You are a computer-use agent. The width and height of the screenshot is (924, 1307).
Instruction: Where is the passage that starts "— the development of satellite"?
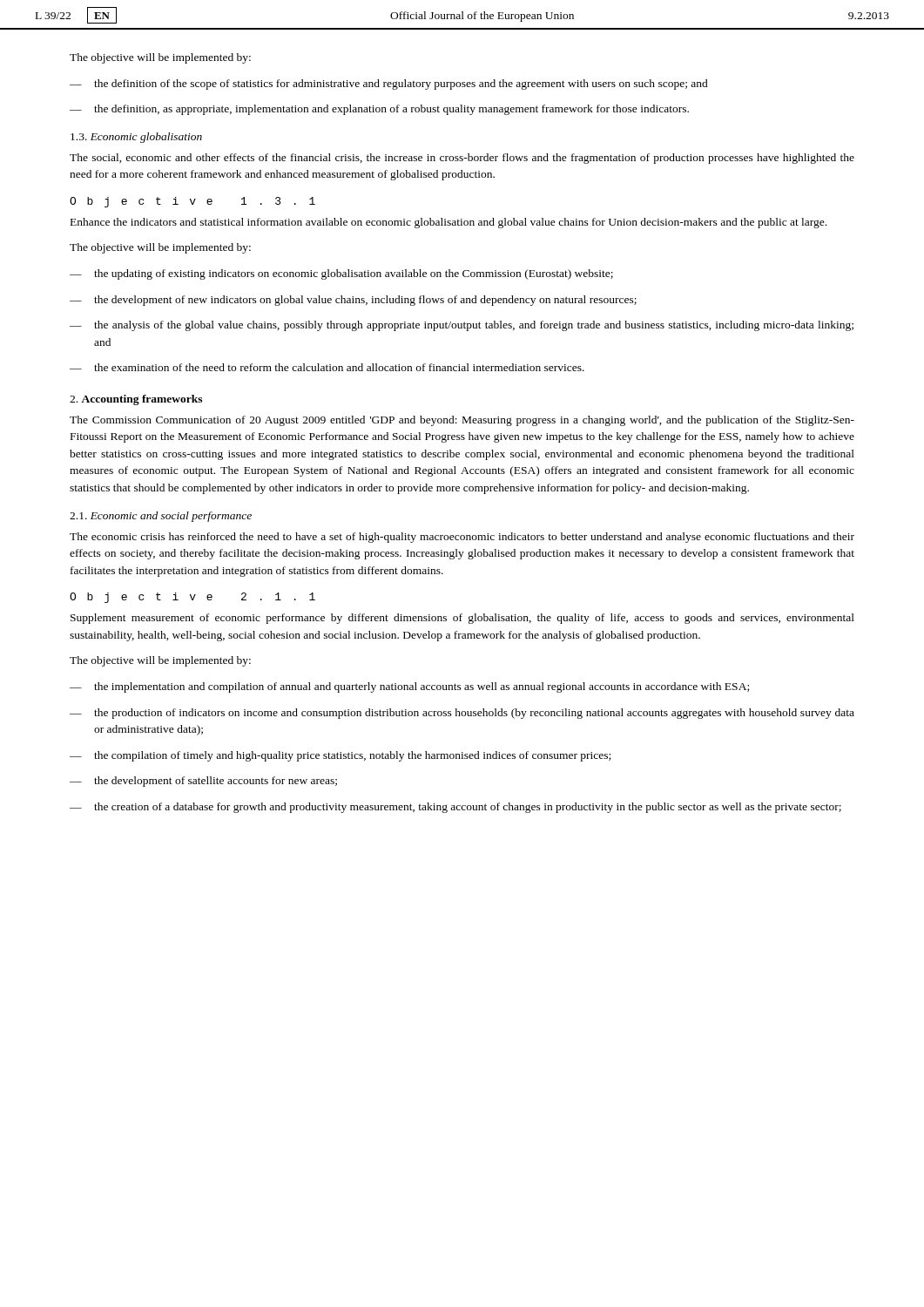(203, 782)
